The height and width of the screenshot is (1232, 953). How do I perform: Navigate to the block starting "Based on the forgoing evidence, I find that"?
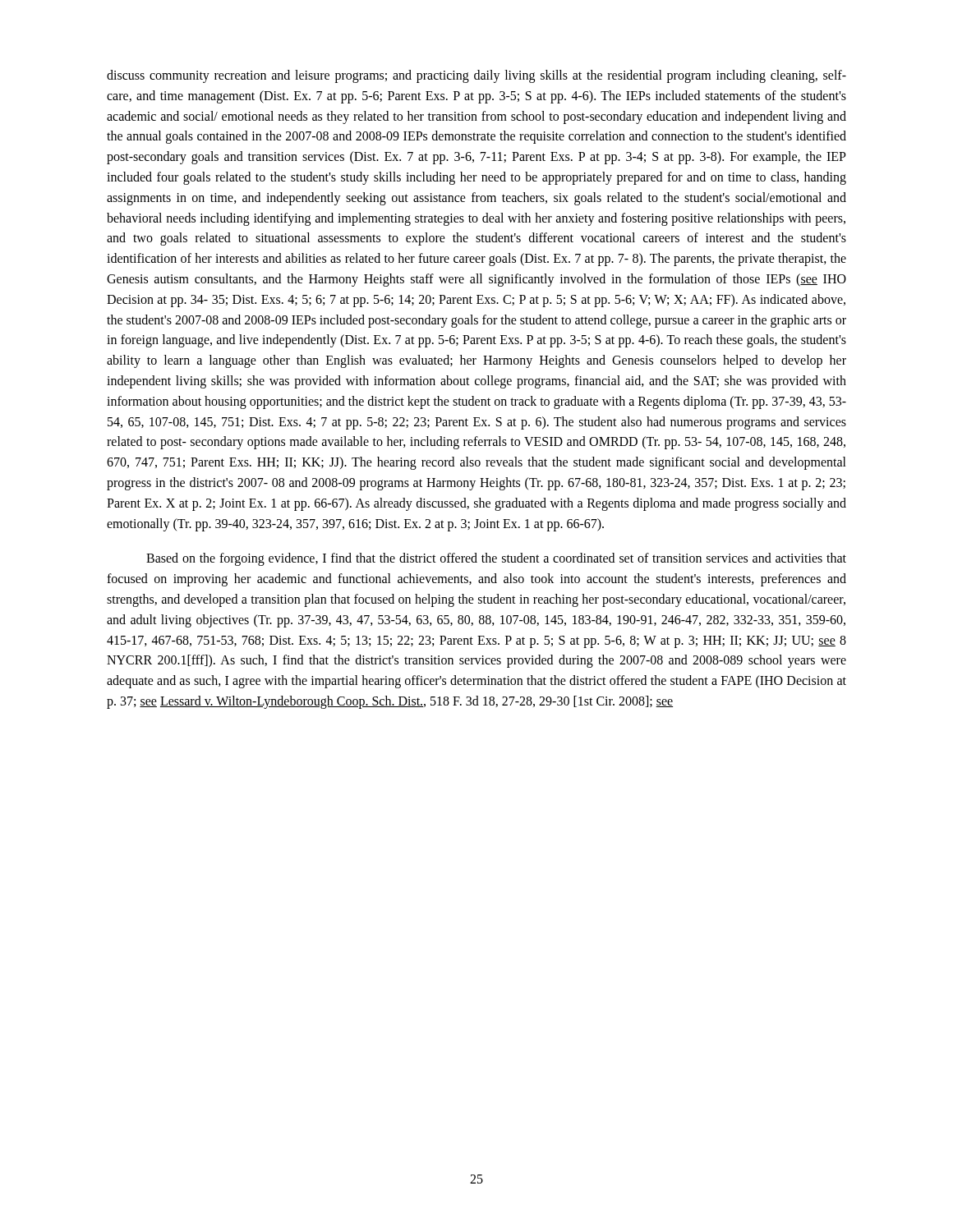476,630
